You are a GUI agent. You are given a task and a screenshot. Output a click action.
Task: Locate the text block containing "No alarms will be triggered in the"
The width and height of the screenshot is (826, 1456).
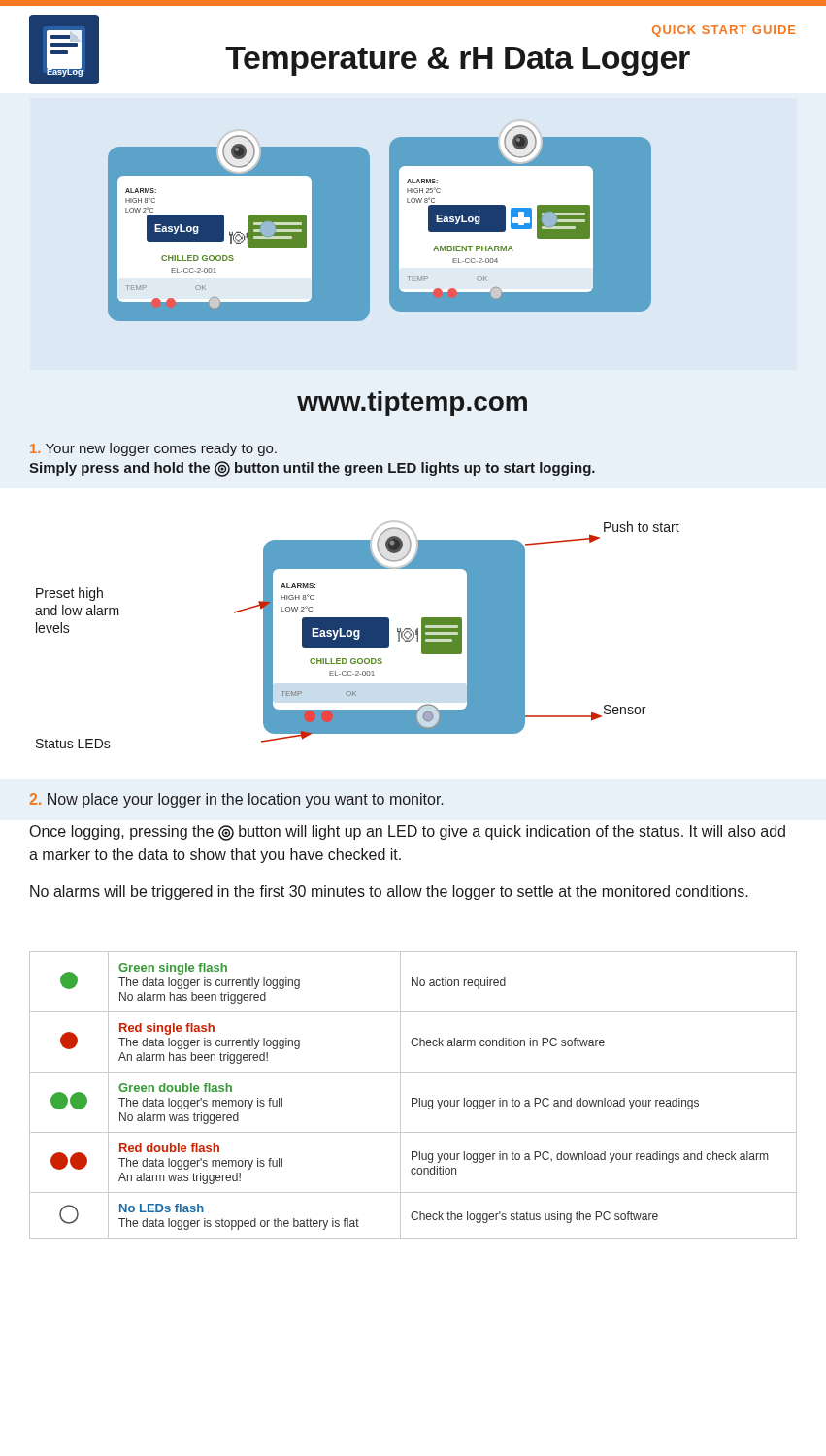[x=389, y=892]
